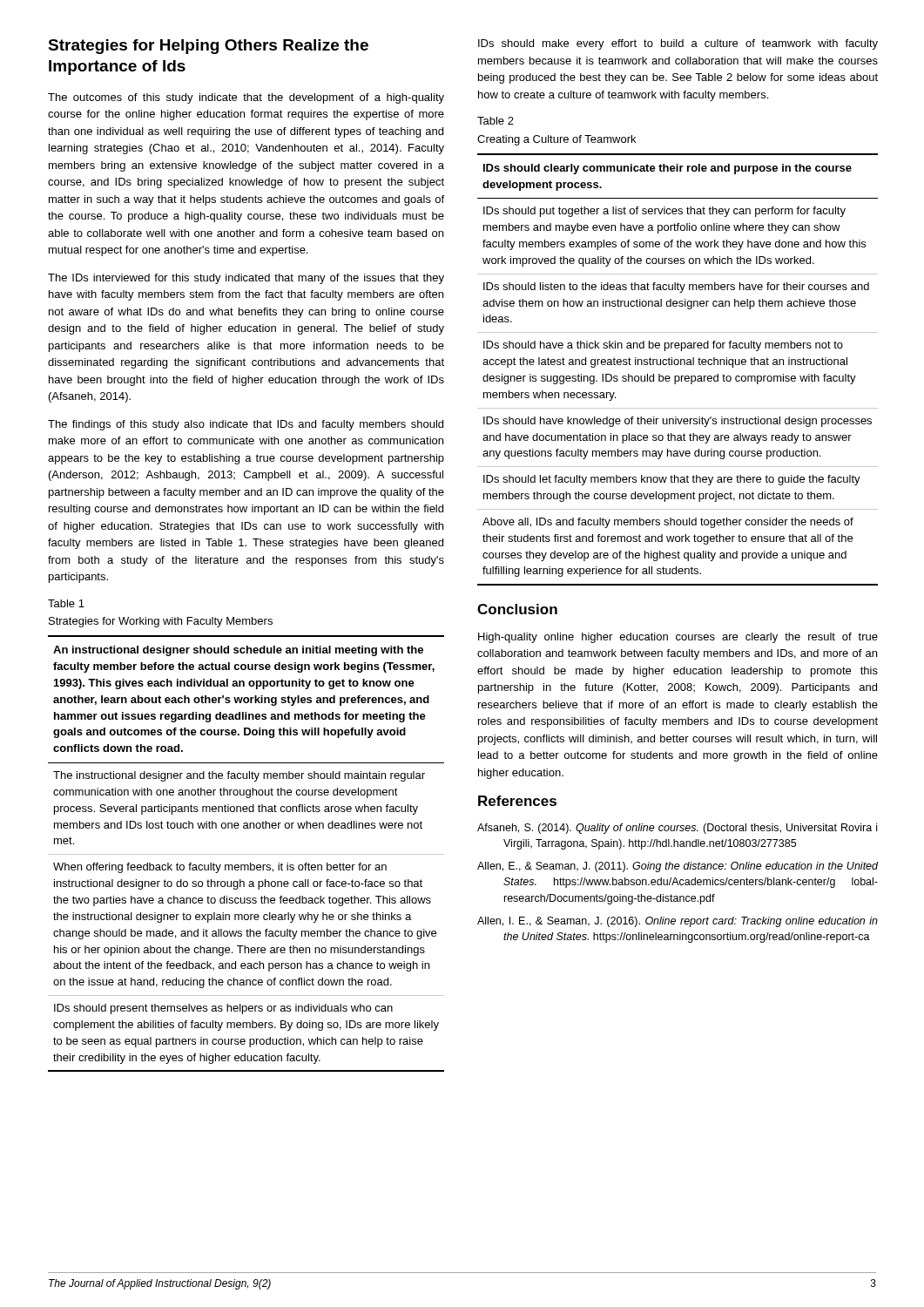Viewport: 924px width, 1307px height.
Task: Locate the block of text that opens with "Afsaneh, S. (2014). Quality of"
Action: (x=678, y=836)
